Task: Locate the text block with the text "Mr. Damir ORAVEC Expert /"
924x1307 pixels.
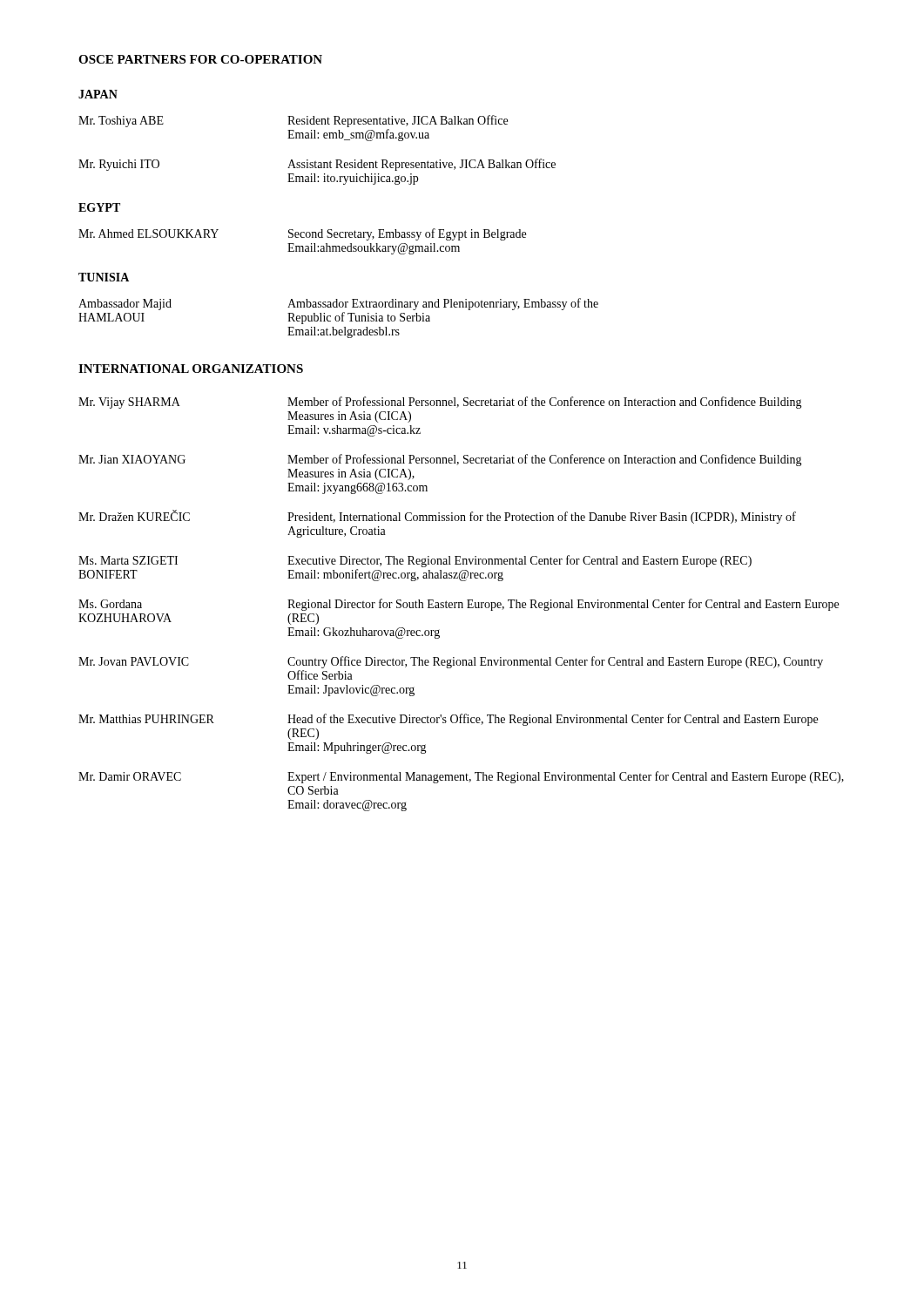Action: (x=462, y=791)
